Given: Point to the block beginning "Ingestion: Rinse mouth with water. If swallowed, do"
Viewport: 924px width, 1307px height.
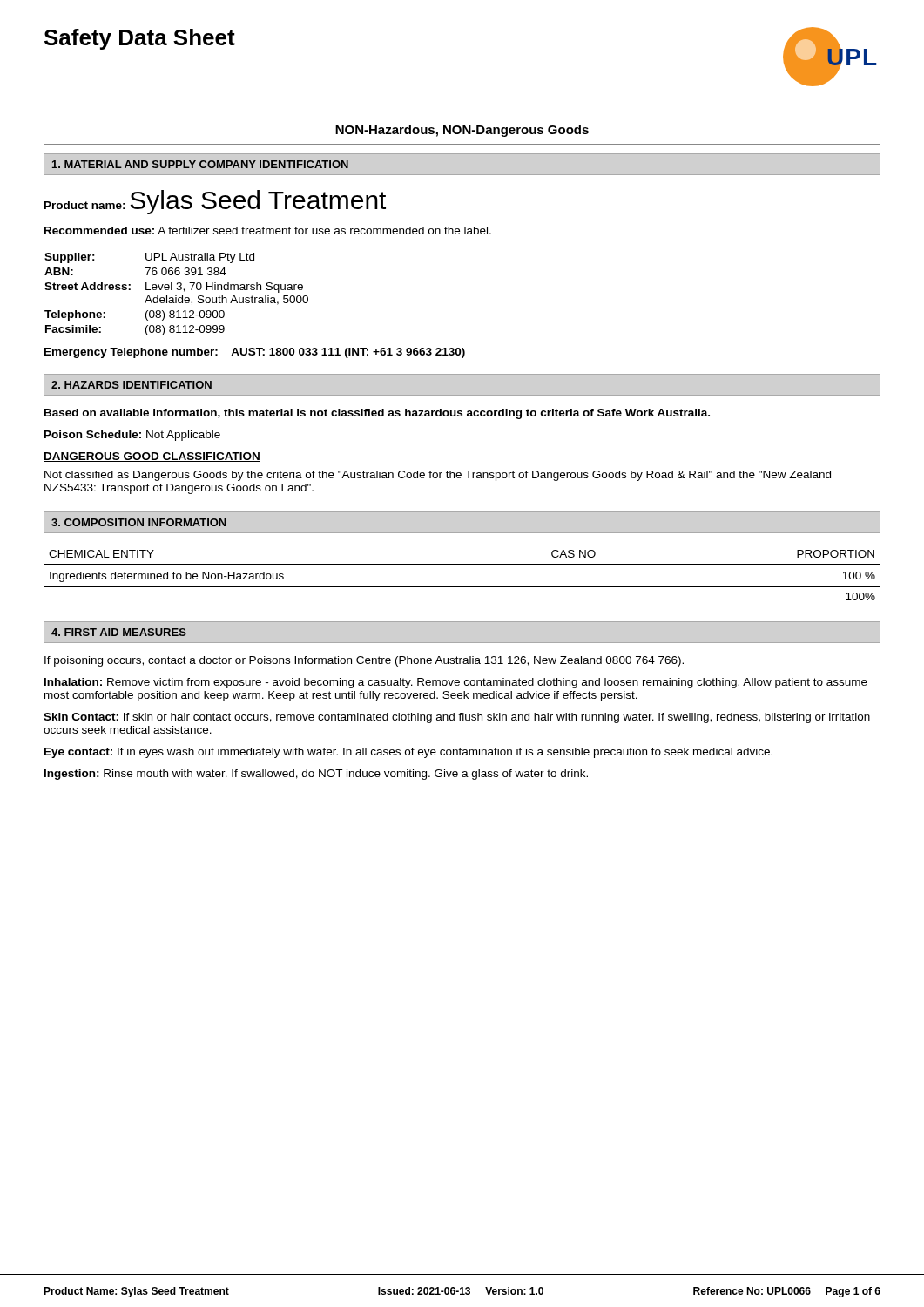Looking at the screenshot, I should pos(316,773).
